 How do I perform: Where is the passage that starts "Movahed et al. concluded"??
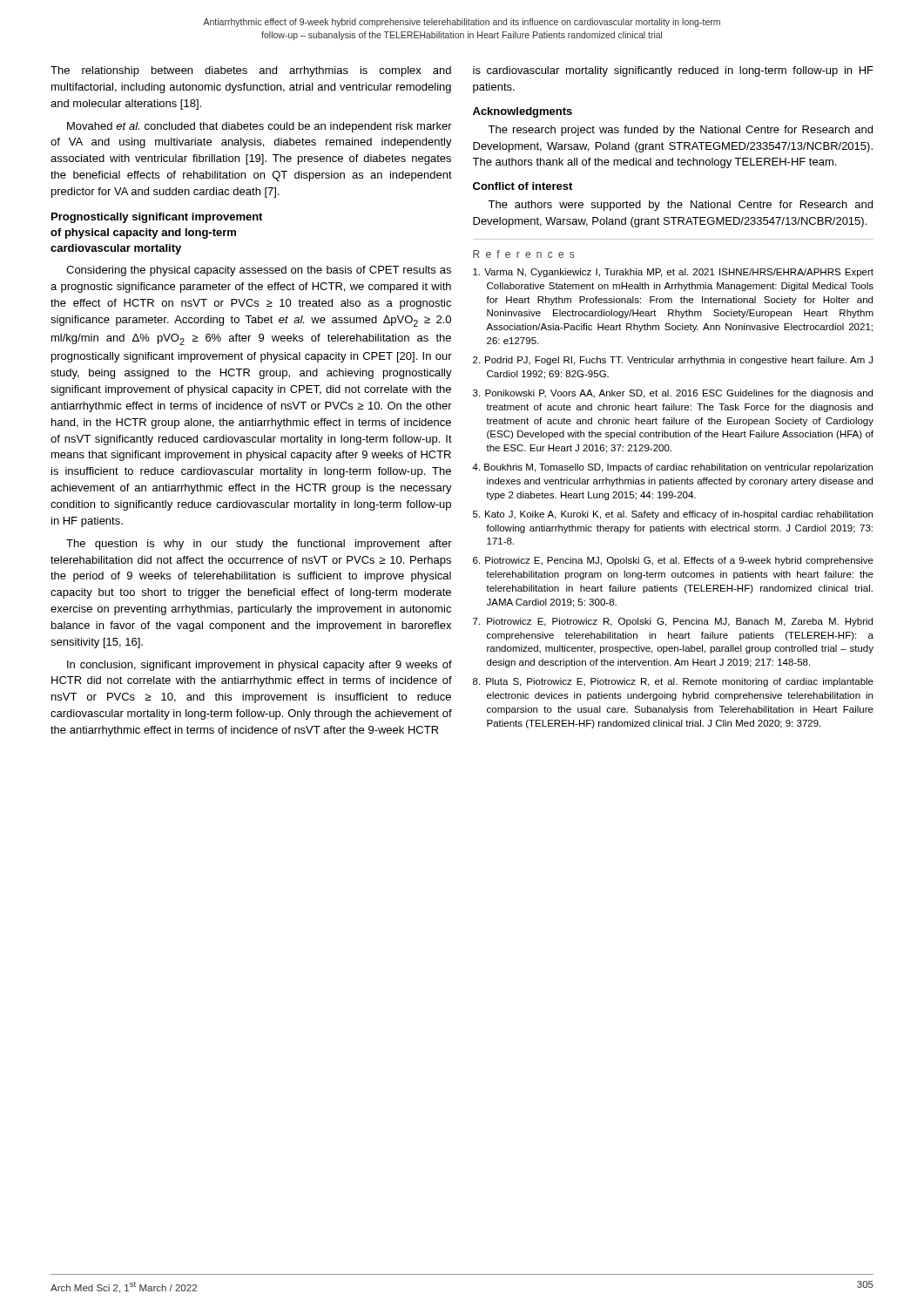(251, 159)
